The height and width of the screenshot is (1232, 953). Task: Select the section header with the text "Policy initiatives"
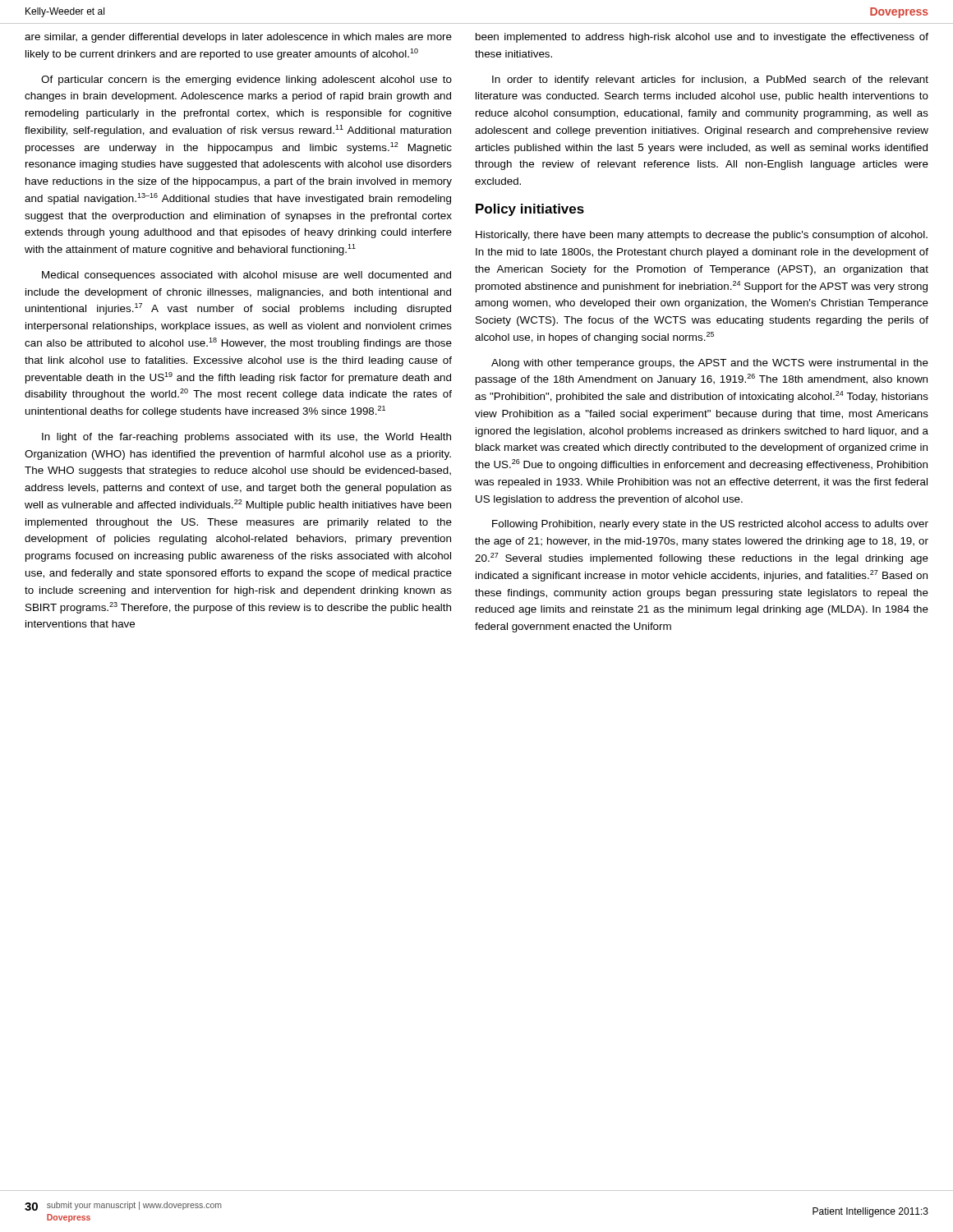[x=530, y=210]
